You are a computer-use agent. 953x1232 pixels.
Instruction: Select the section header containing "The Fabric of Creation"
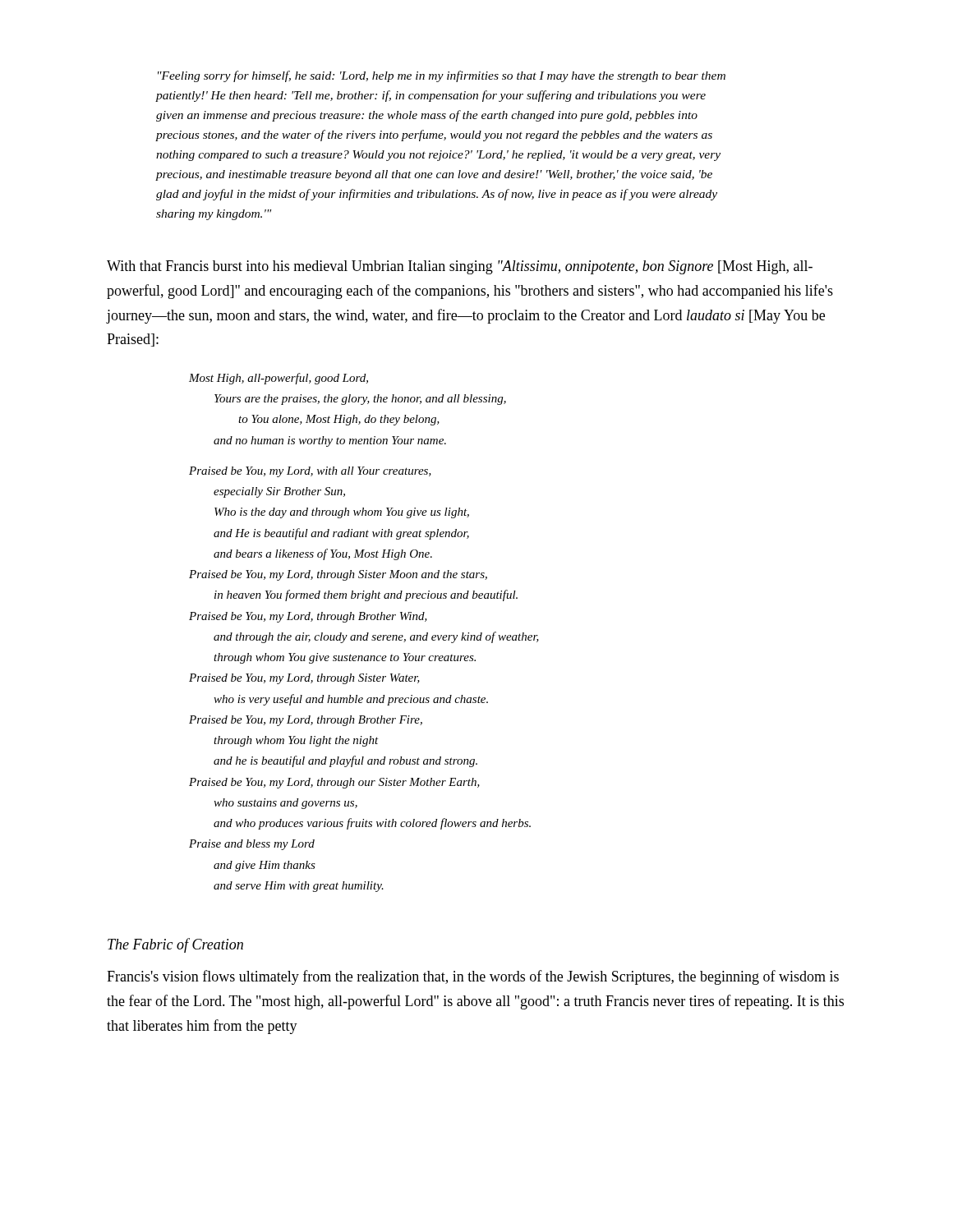pos(175,945)
